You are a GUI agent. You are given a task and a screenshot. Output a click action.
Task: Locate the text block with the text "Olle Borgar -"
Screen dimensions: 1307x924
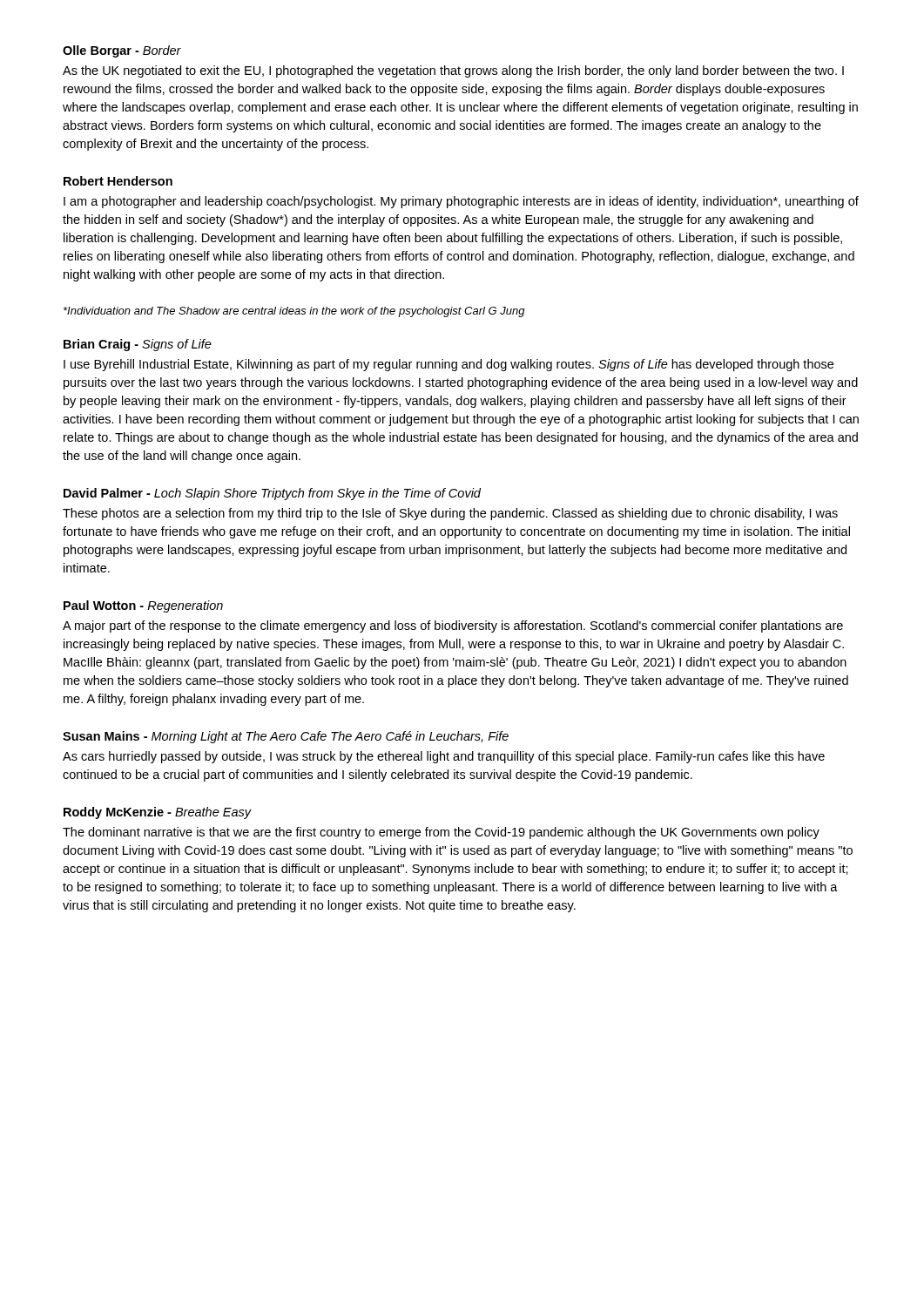click(x=462, y=98)
